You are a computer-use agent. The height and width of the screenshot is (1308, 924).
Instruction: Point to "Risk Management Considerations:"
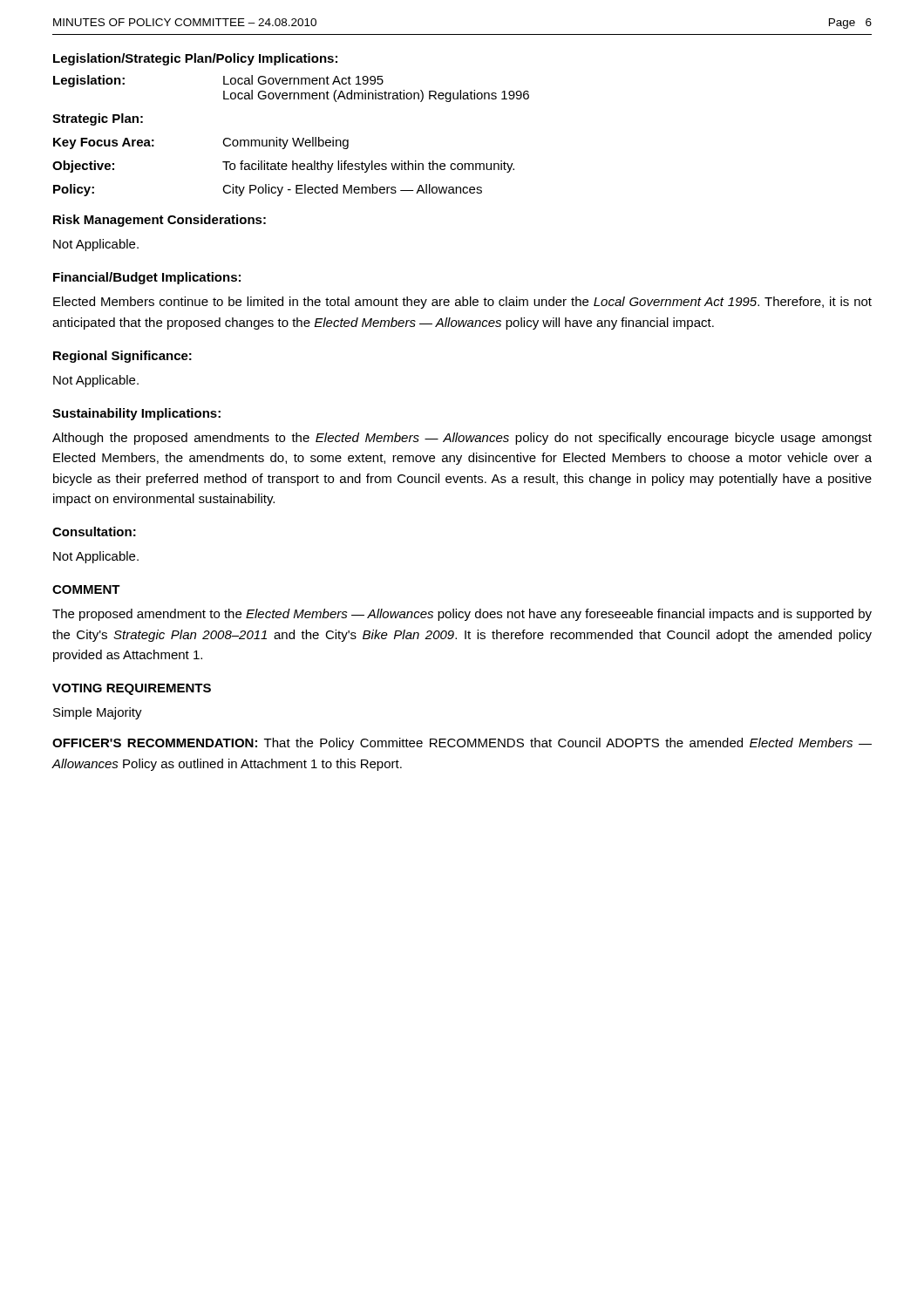point(159,219)
